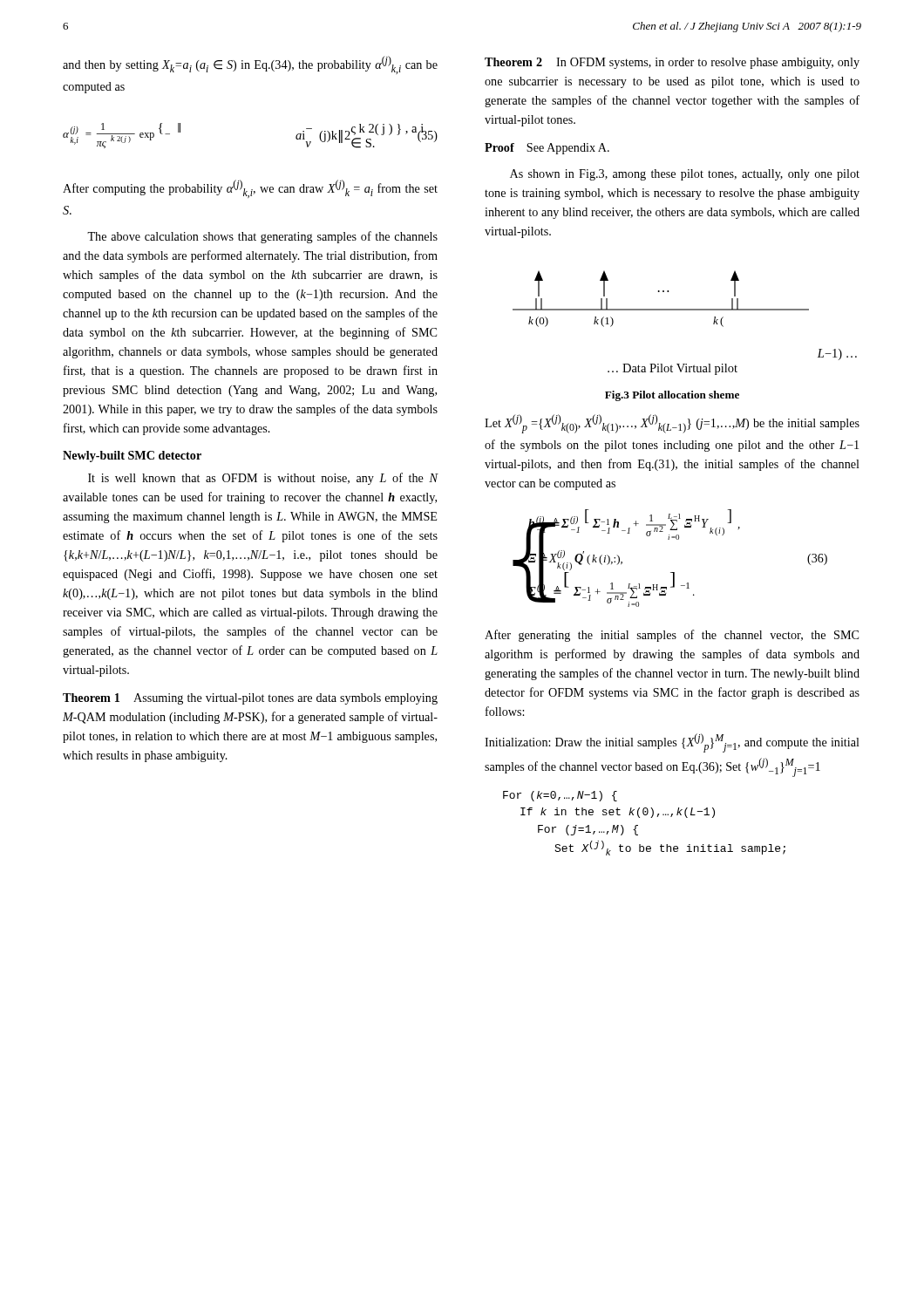Find the formula that says "⦃ h −1 (j) ≜ Σ −1 (j)"
The width and height of the screenshot is (924, 1308).
point(672,558)
